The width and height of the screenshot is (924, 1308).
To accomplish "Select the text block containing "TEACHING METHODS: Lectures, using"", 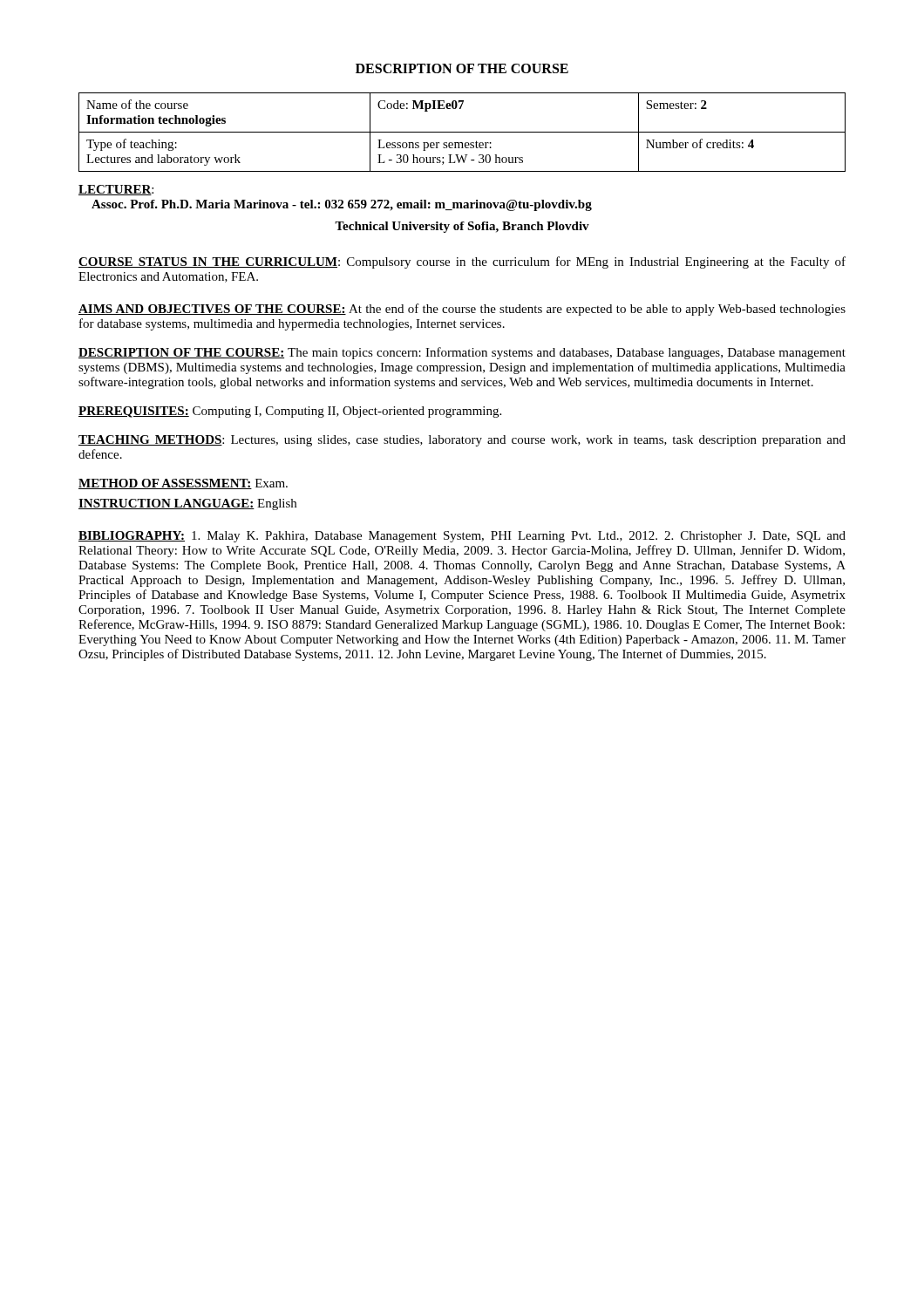I will [x=462, y=447].
